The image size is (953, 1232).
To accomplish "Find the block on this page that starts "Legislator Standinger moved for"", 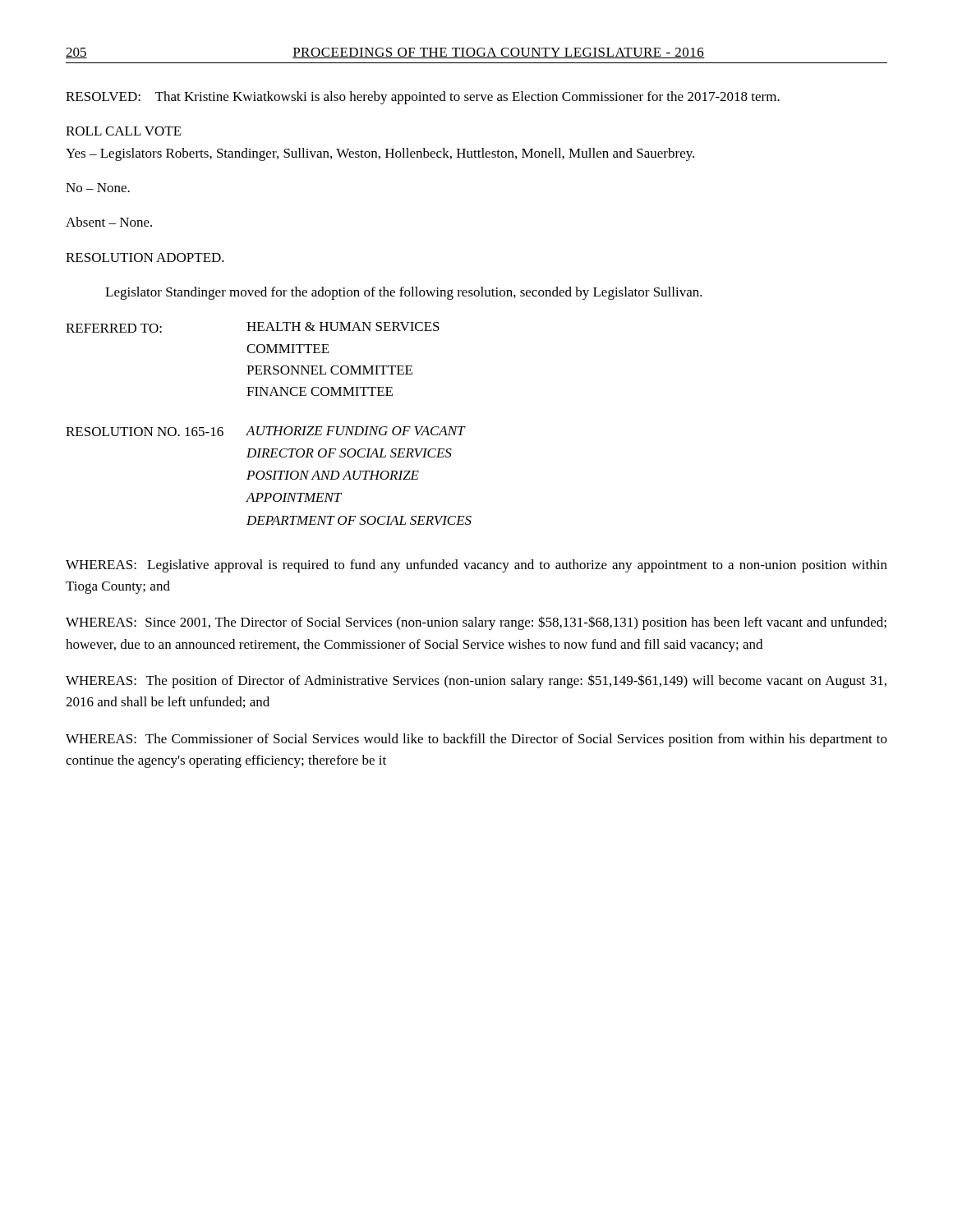I will click(404, 292).
